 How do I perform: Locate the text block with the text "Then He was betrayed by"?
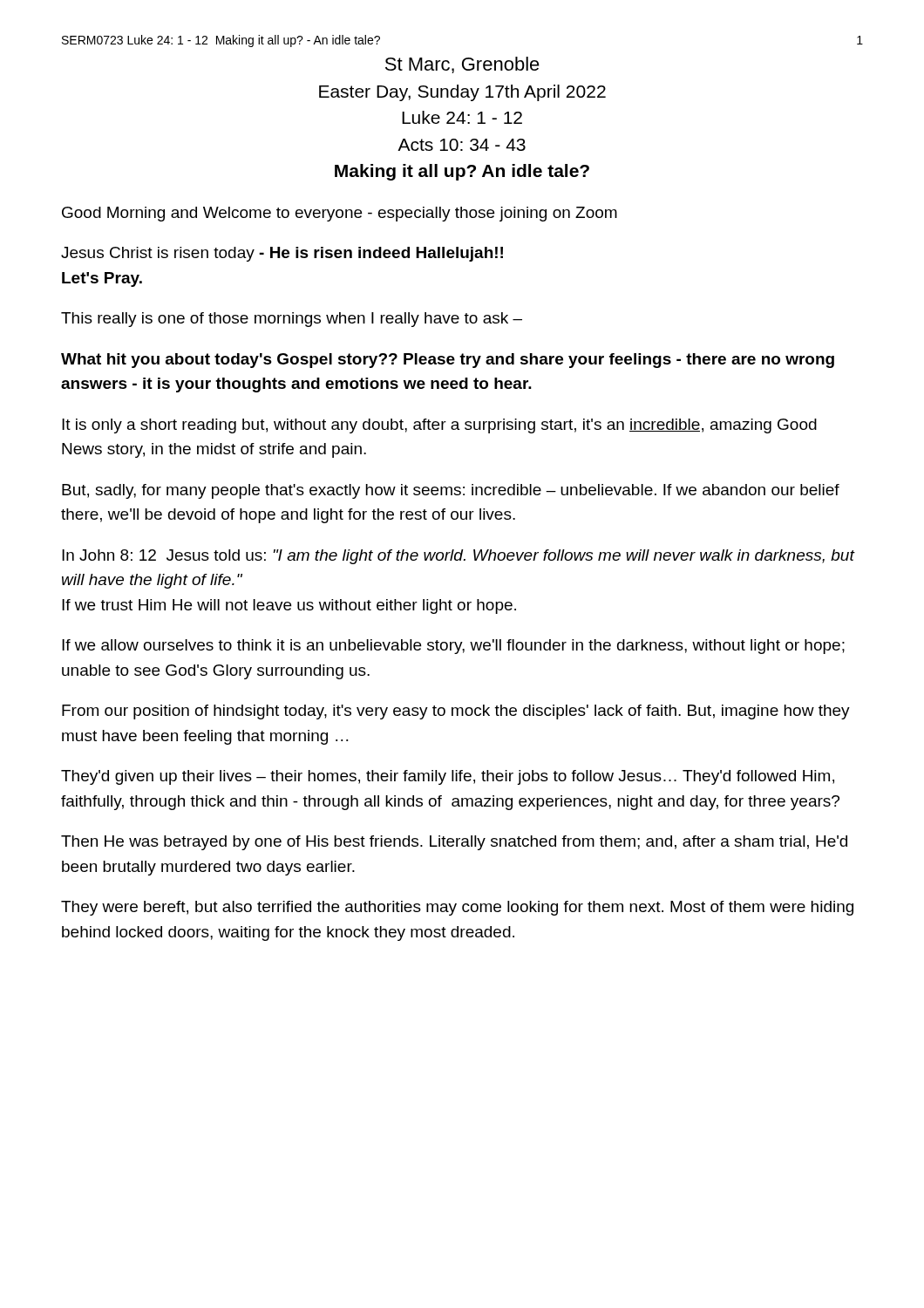(x=455, y=854)
